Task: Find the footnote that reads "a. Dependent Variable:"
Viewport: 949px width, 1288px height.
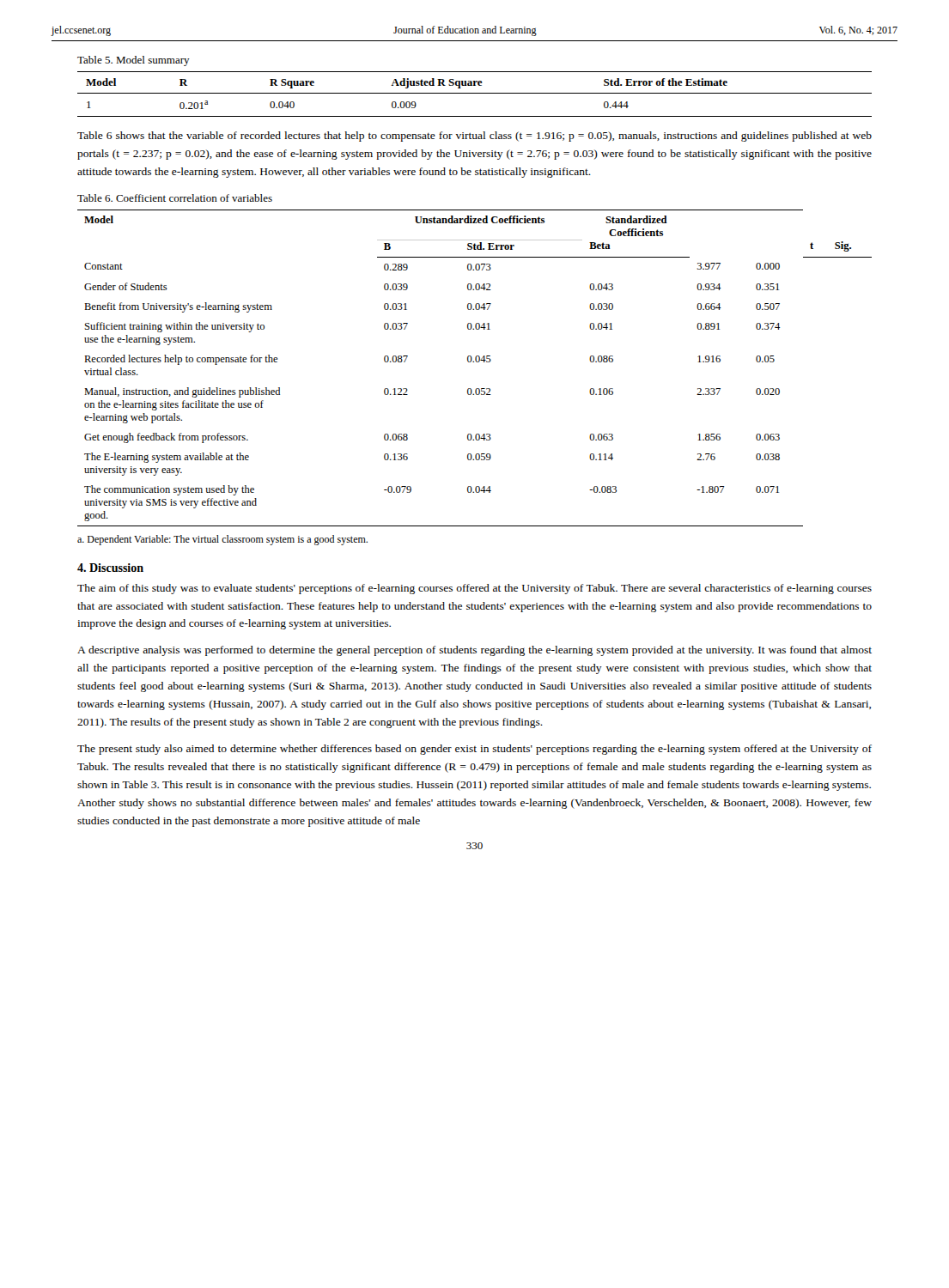Action: pos(223,539)
